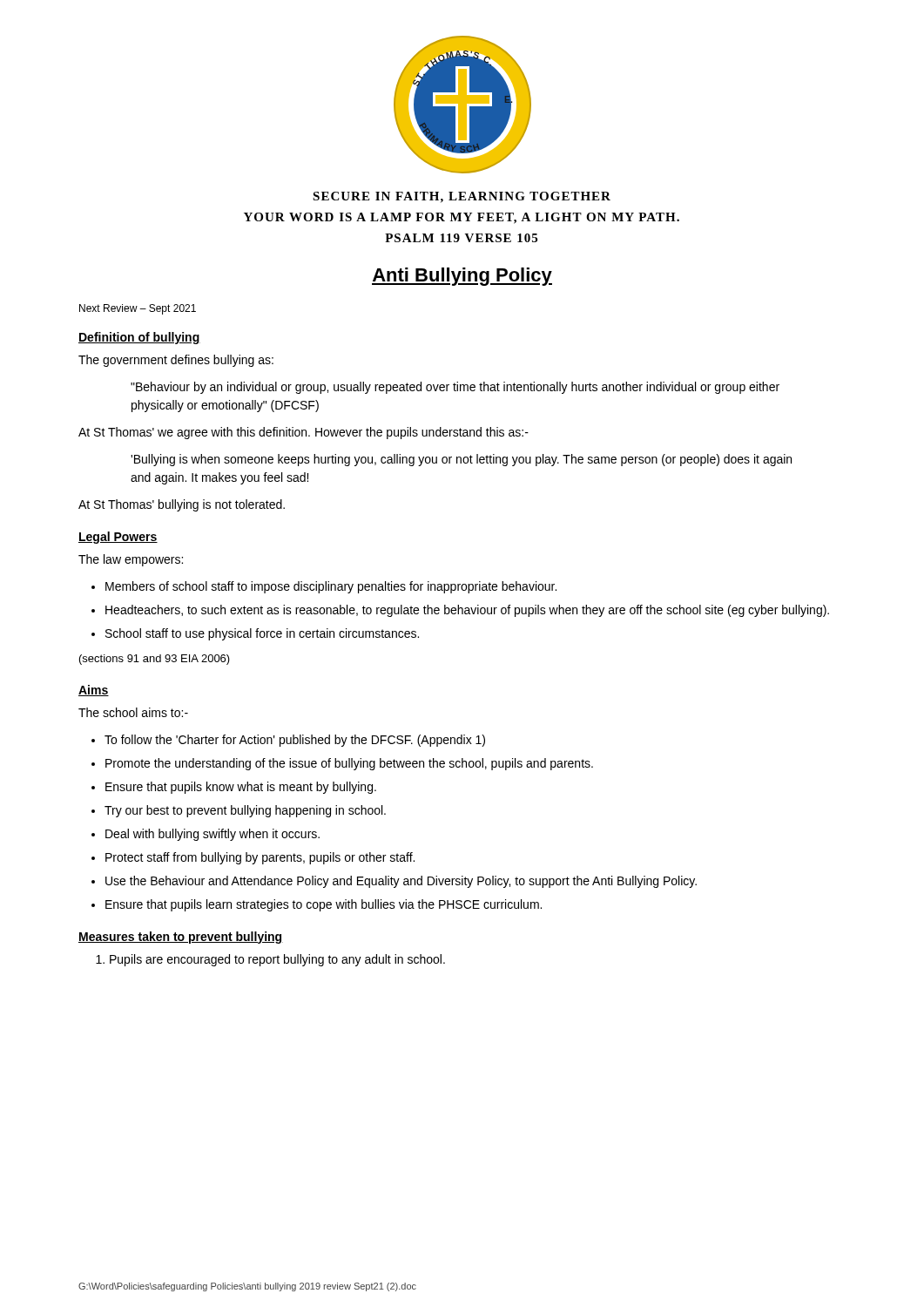924x1307 pixels.
Task: Click on the section header with the text "Legal Powers"
Action: [x=118, y=537]
